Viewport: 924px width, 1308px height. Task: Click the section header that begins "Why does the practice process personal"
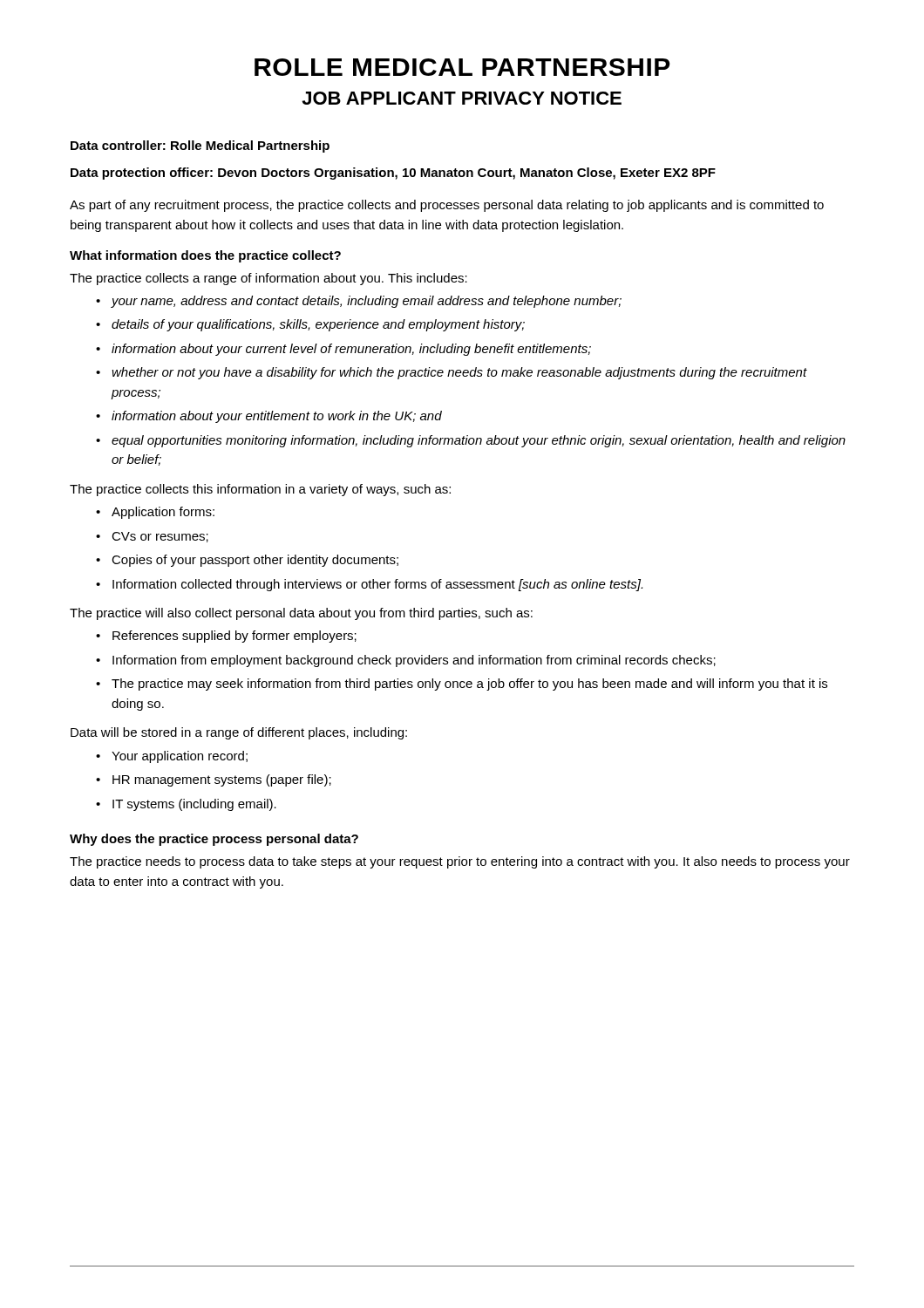(x=214, y=838)
